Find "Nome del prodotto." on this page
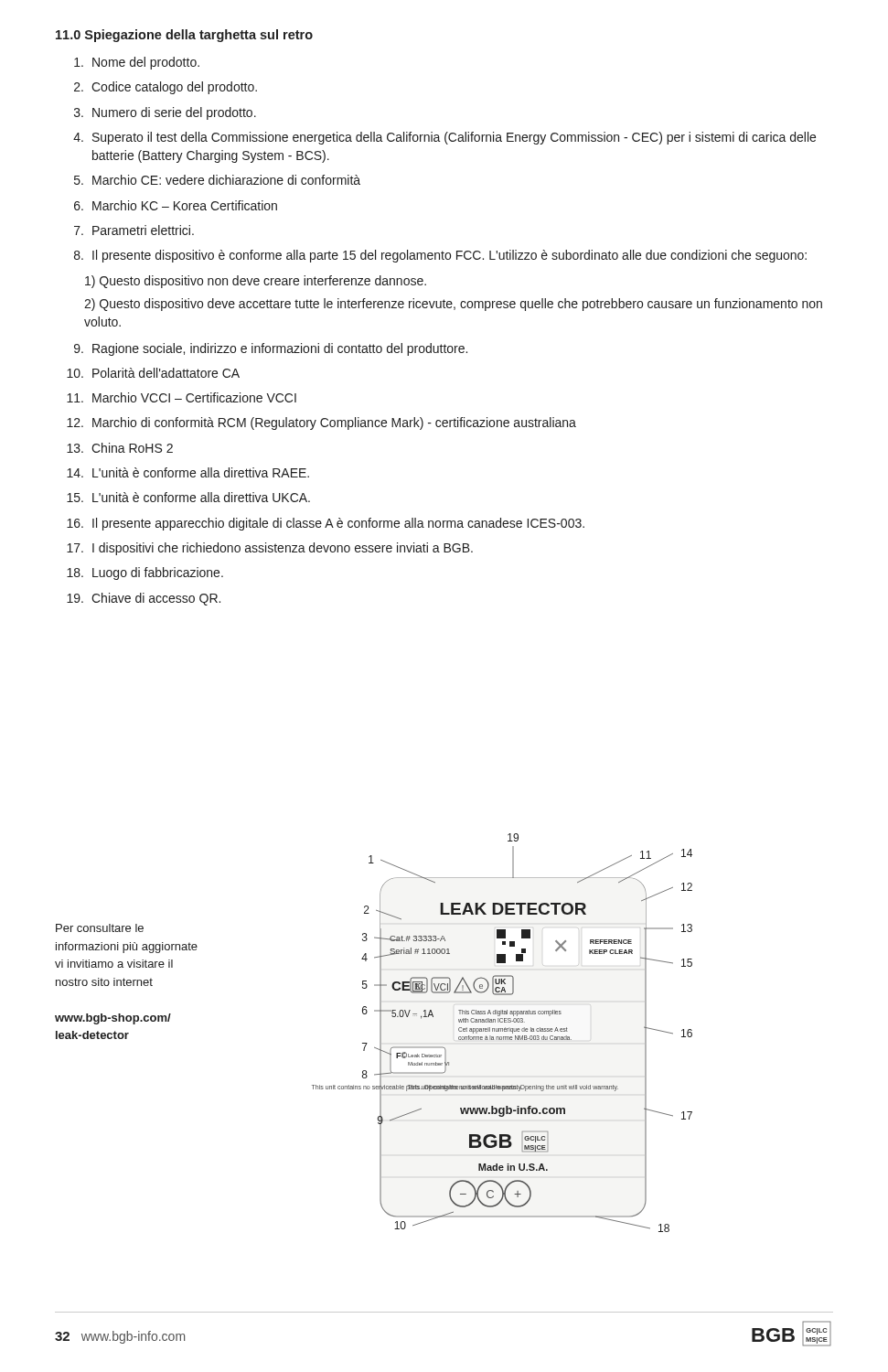Screen dimensions: 1372x888 click(x=137, y=63)
